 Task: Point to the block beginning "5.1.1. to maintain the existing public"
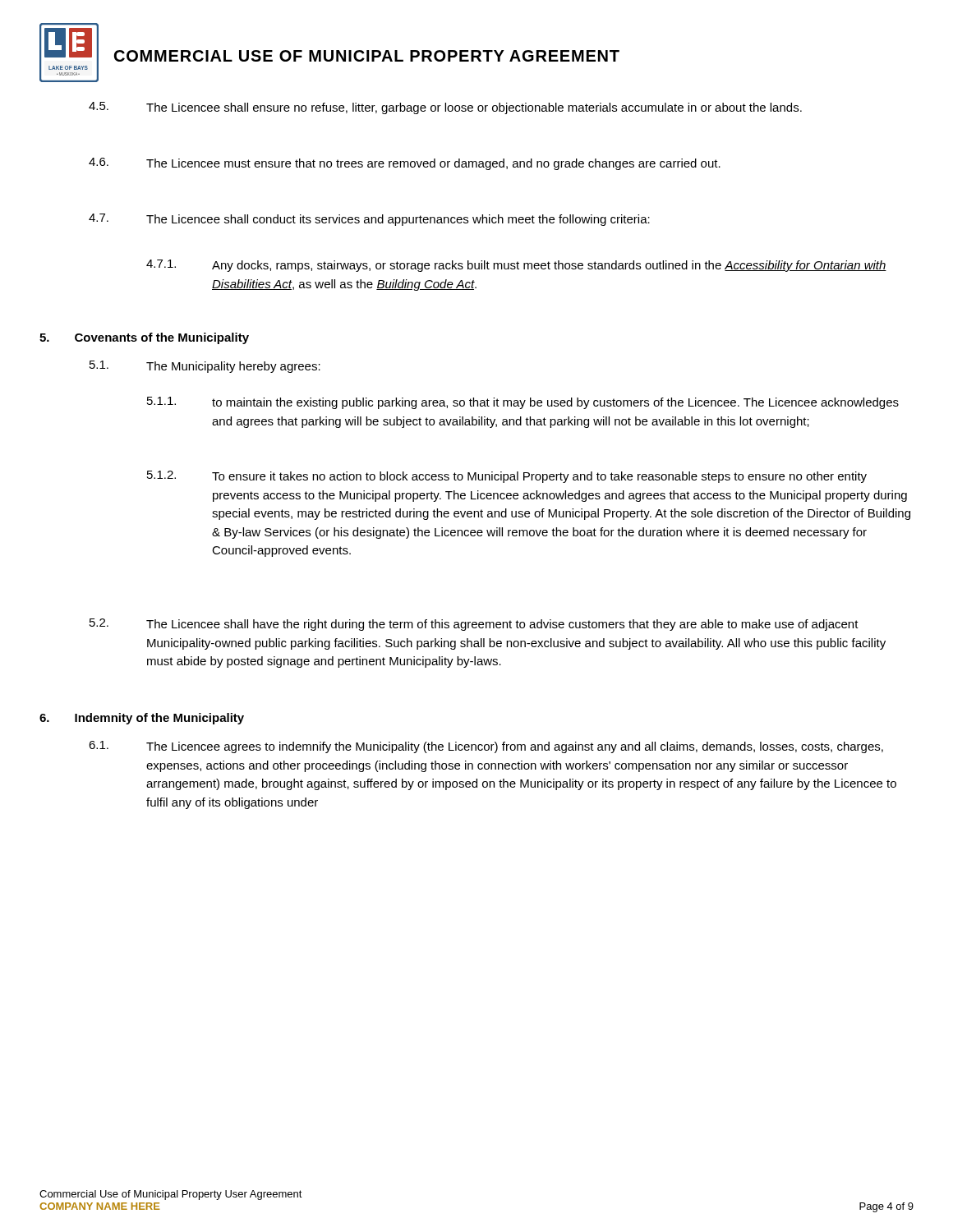(x=530, y=412)
